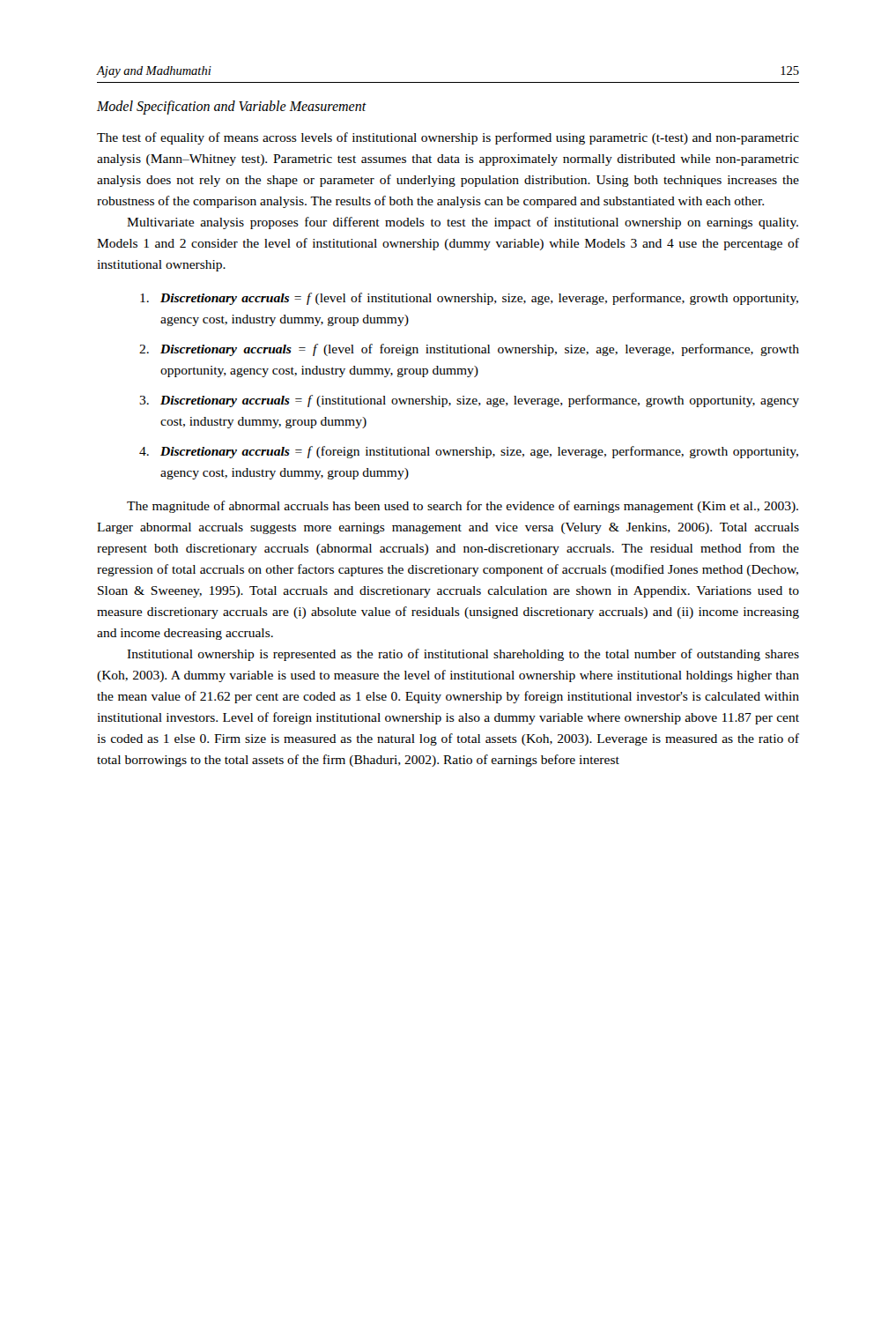Where is the passage that starts "Discretionary accruals ="?

pyautogui.click(x=469, y=309)
